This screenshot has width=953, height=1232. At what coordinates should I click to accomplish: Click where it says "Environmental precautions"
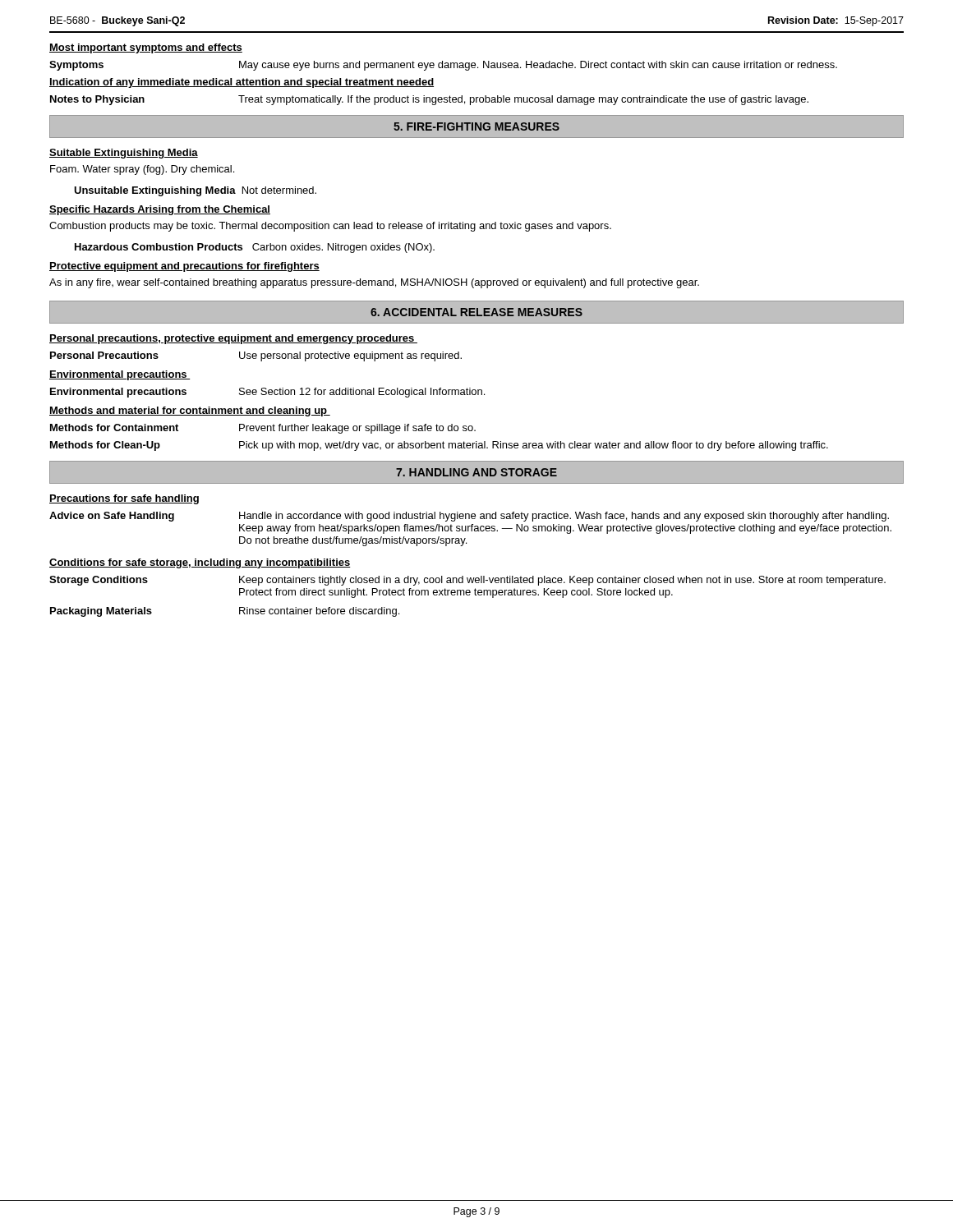click(120, 374)
